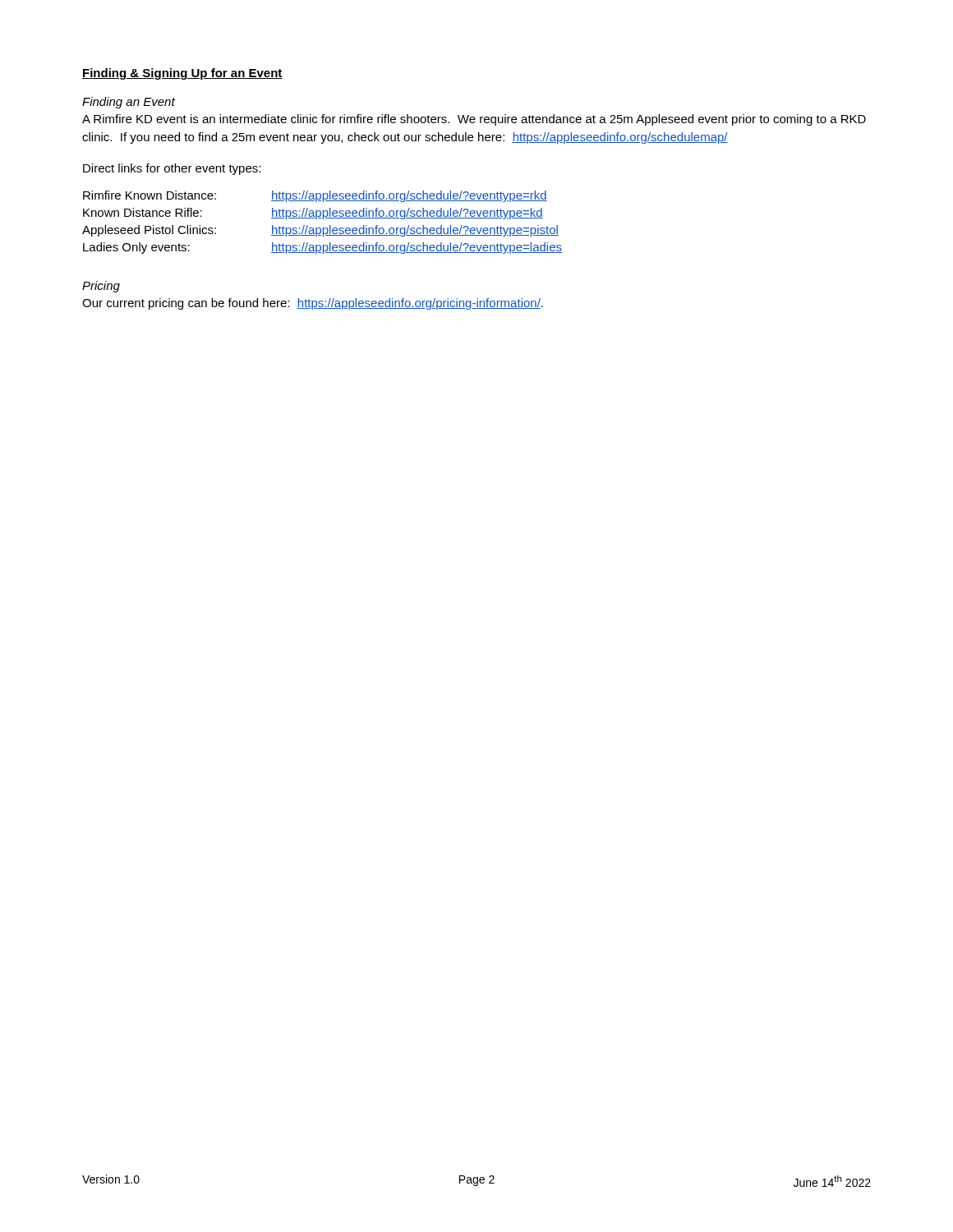The image size is (953, 1232).
Task: Select the text that reads "Finding an Event"
Action: (x=128, y=101)
